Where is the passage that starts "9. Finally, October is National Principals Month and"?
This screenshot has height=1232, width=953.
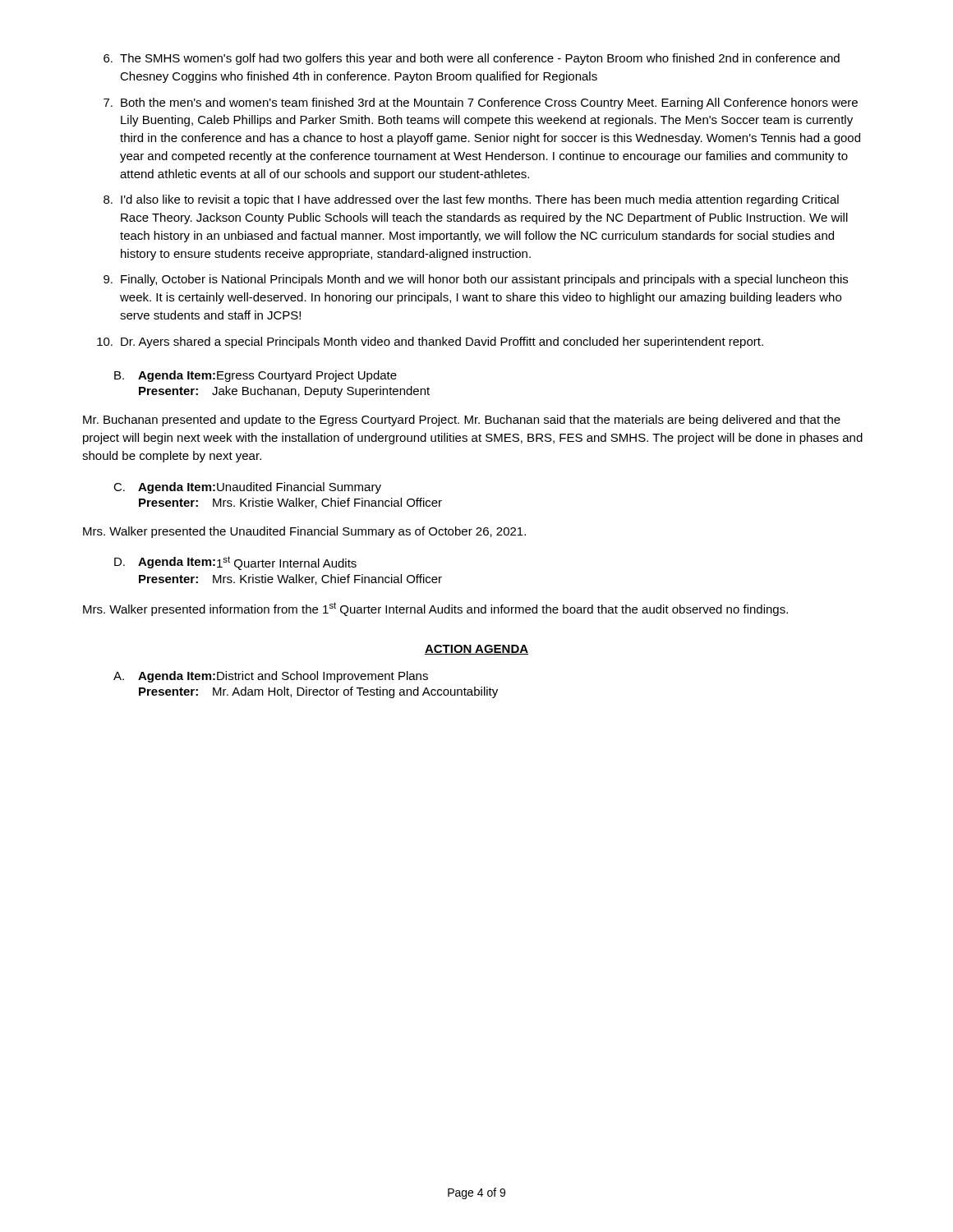point(476,297)
